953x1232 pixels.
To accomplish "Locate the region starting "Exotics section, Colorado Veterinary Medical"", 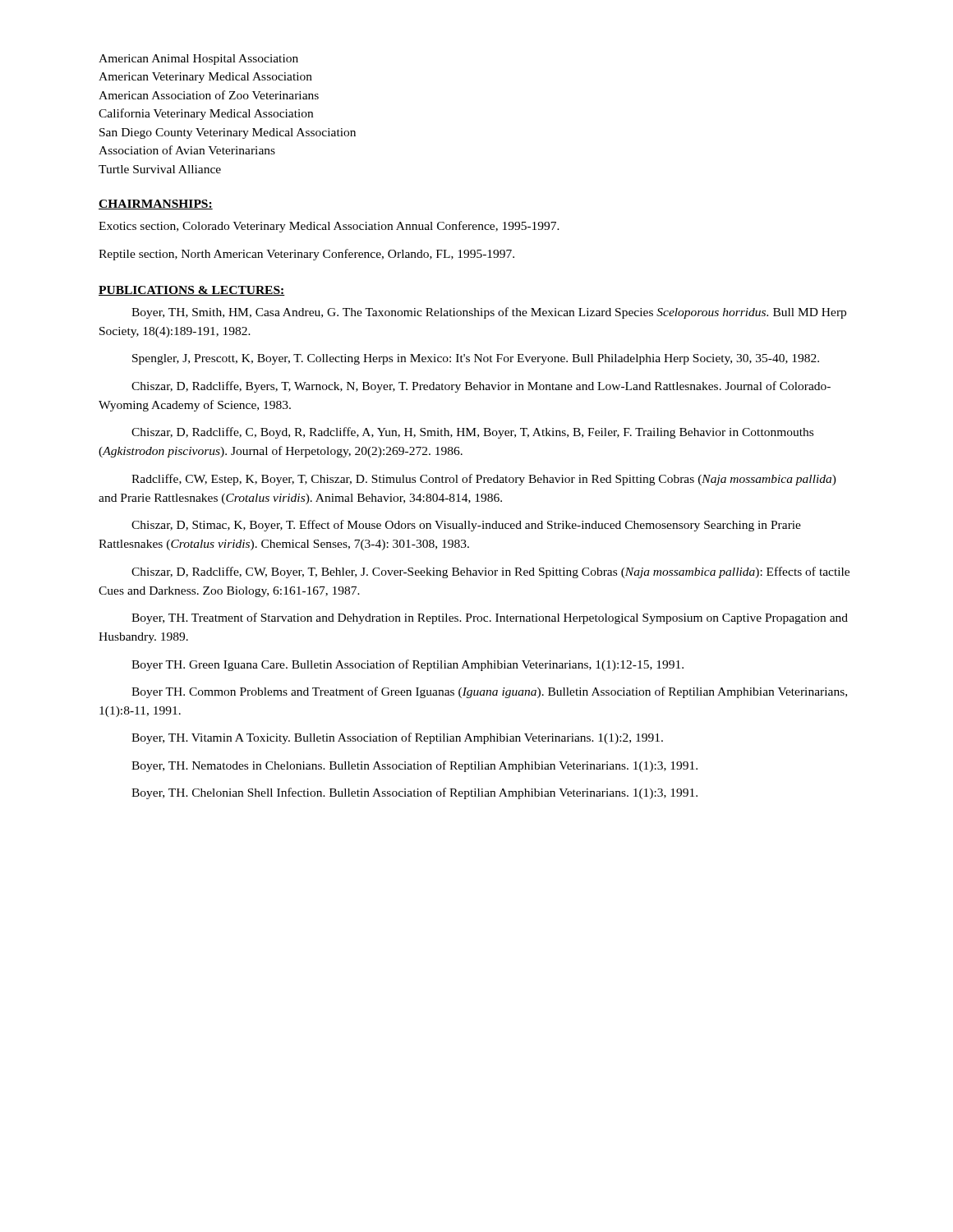I will point(329,226).
